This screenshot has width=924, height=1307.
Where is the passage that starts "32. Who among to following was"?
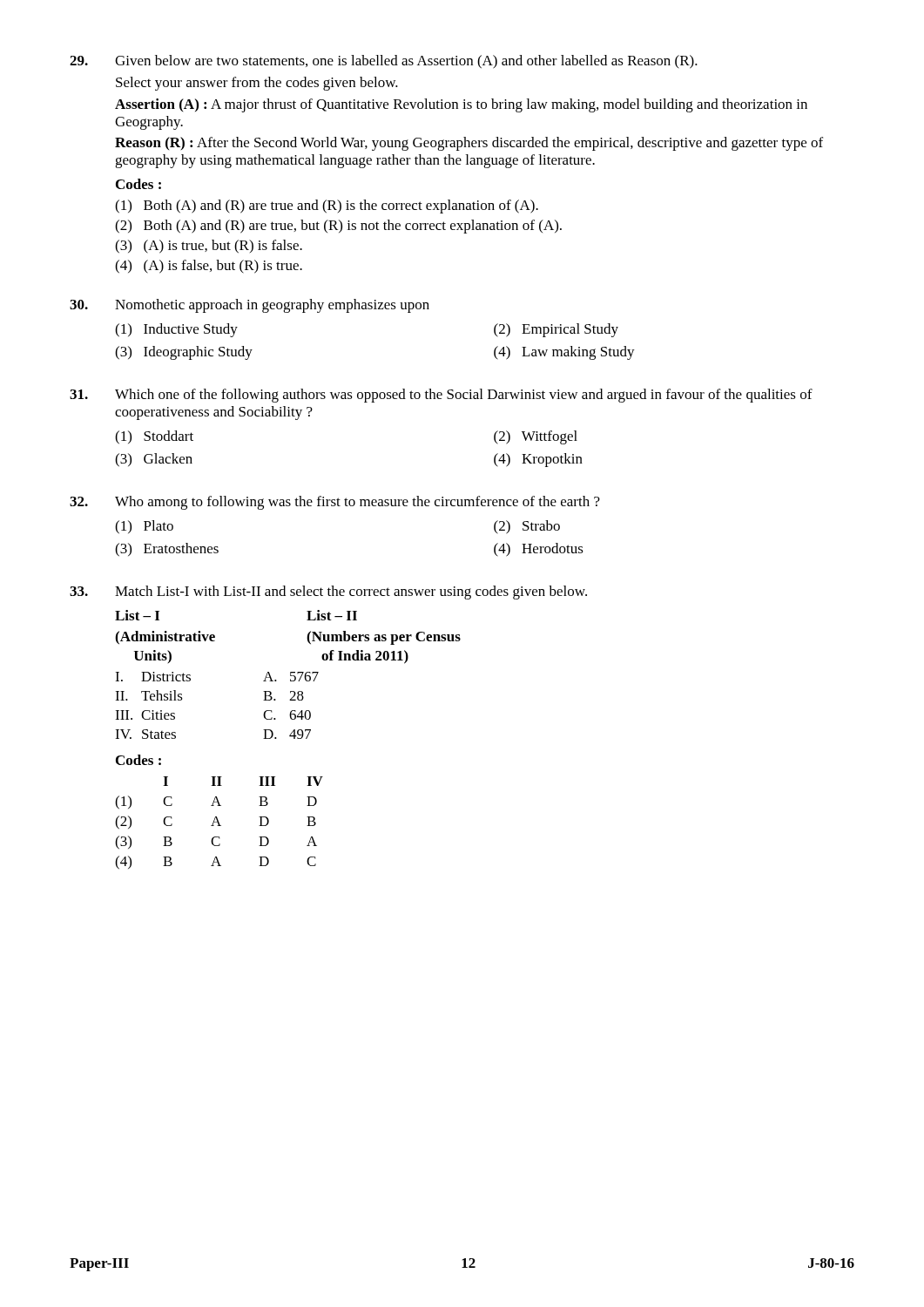[x=335, y=503]
